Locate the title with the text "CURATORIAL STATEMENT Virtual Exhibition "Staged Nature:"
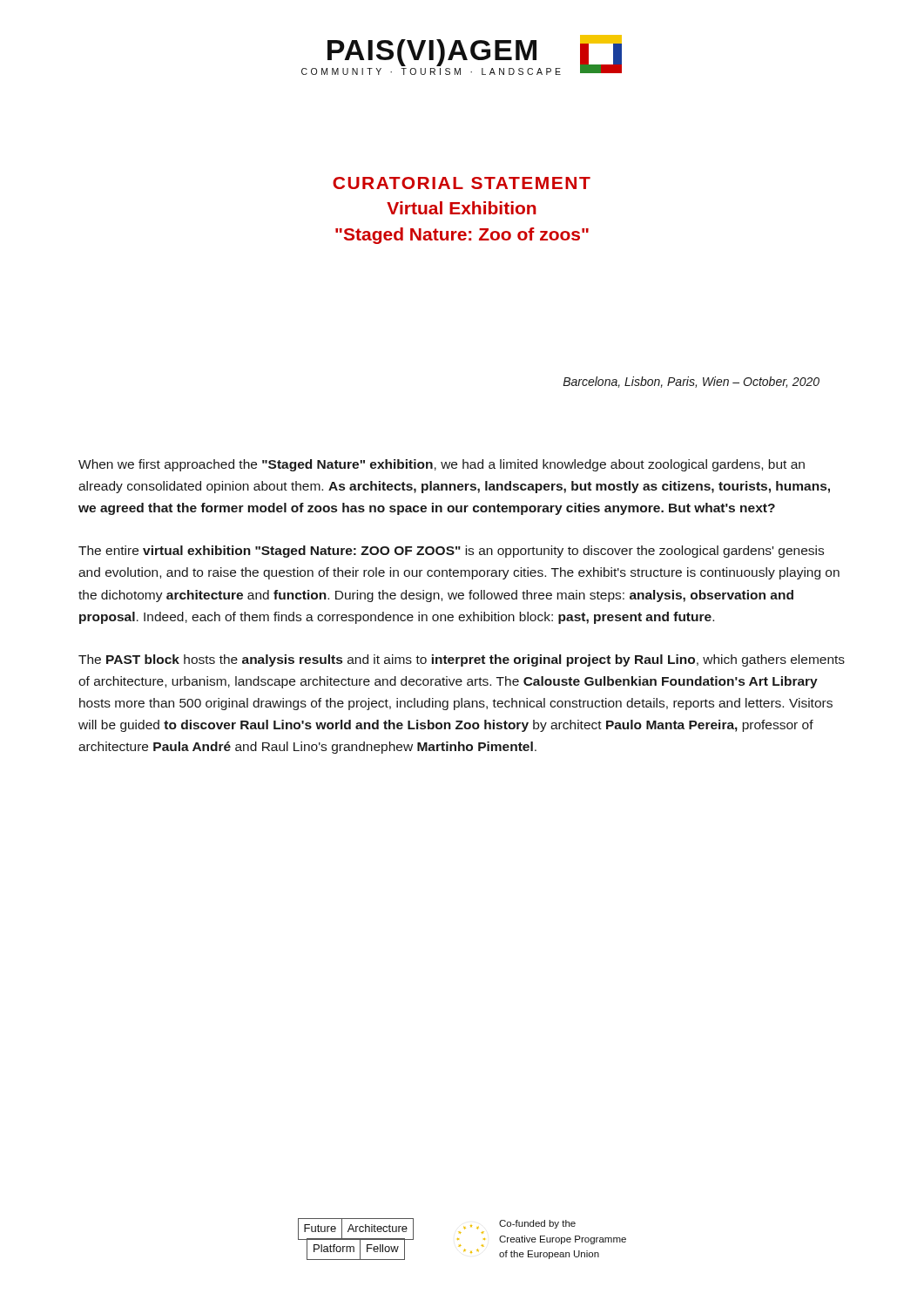The image size is (924, 1307). click(x=462, y=208)
